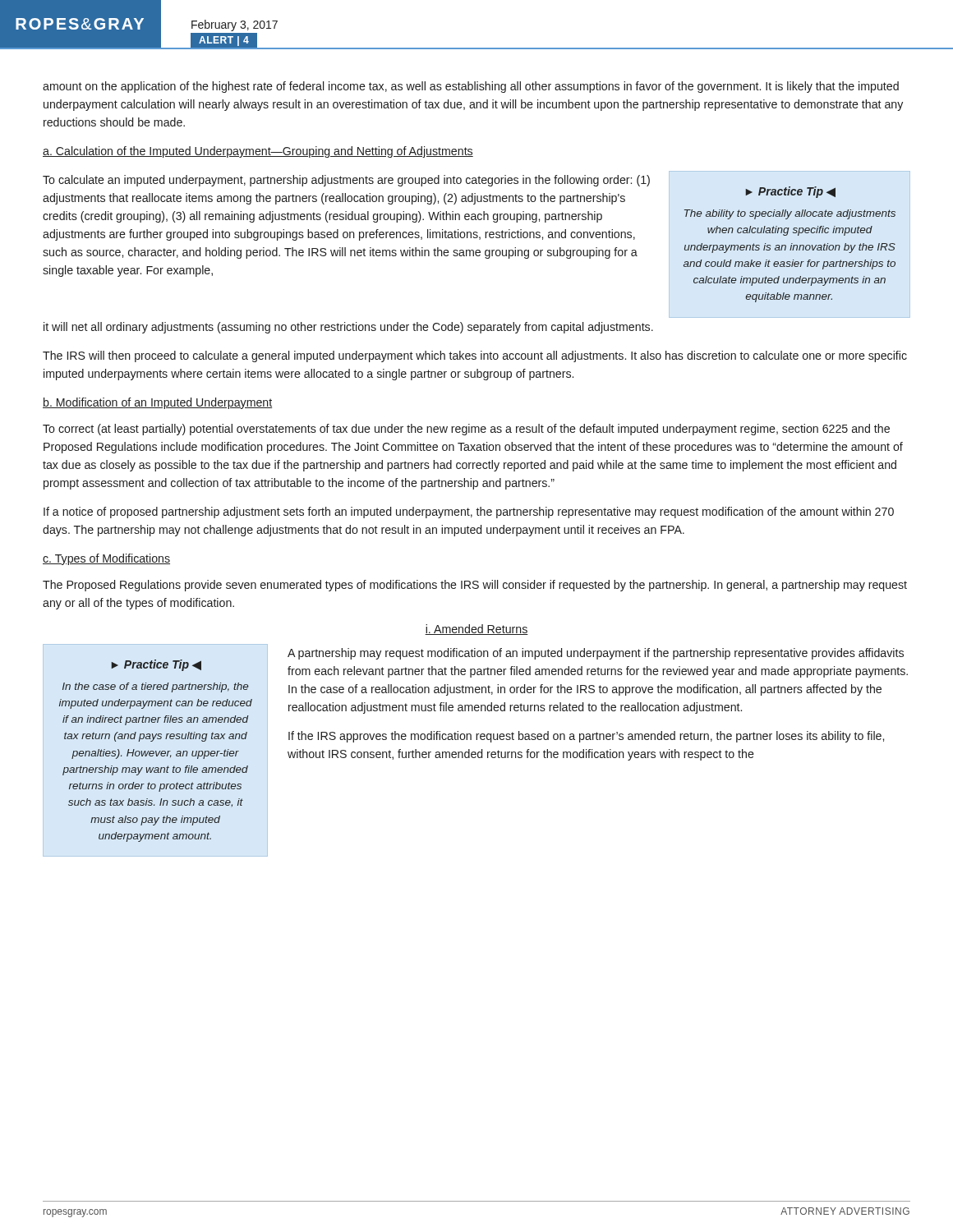
Task: Find "c. Types of Modifications" on this page
Action: pyautogui.click(x=106, y=558)
